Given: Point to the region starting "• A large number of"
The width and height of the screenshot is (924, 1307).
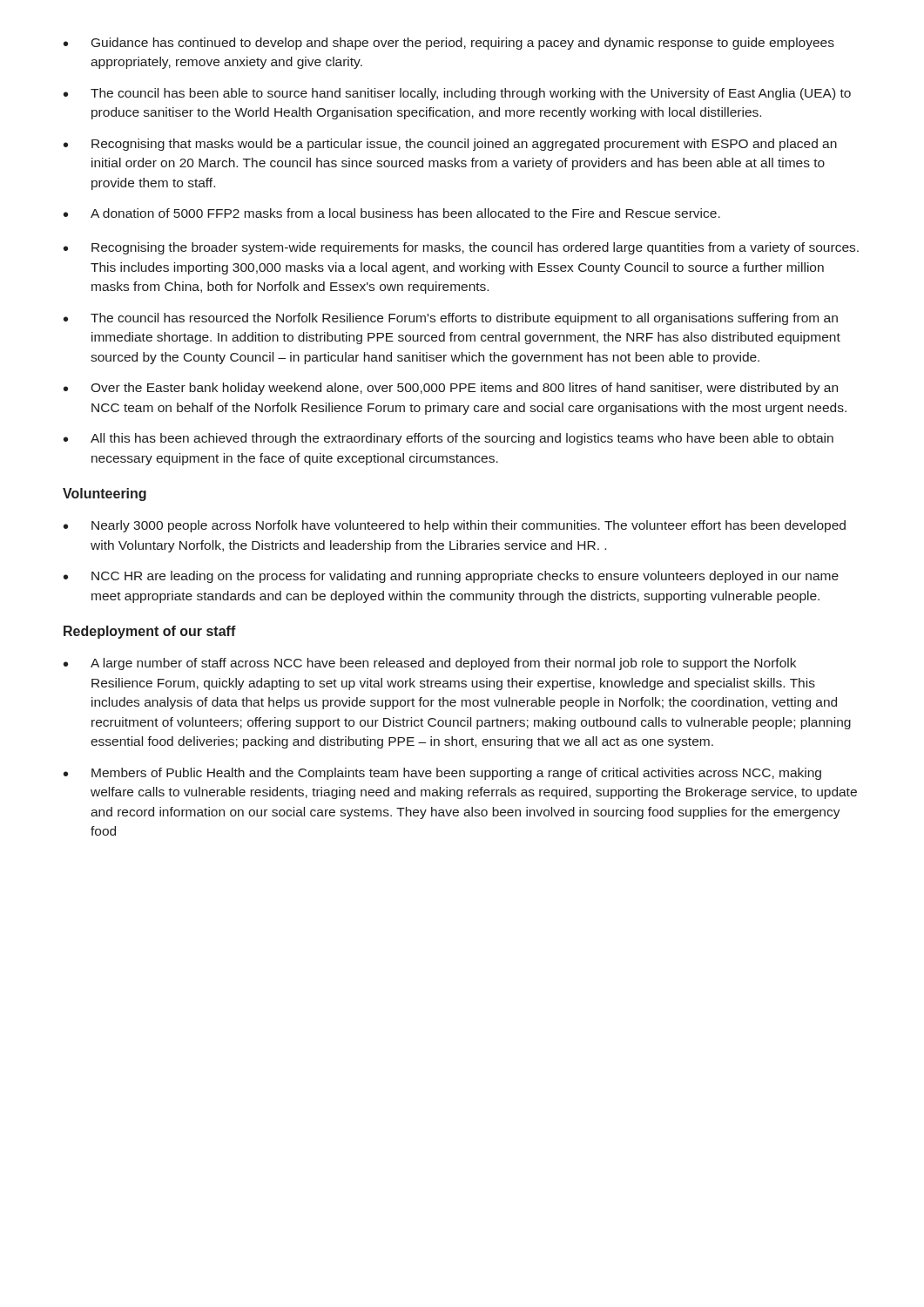Looking at the screenshot, I should [x=462, y=703].
